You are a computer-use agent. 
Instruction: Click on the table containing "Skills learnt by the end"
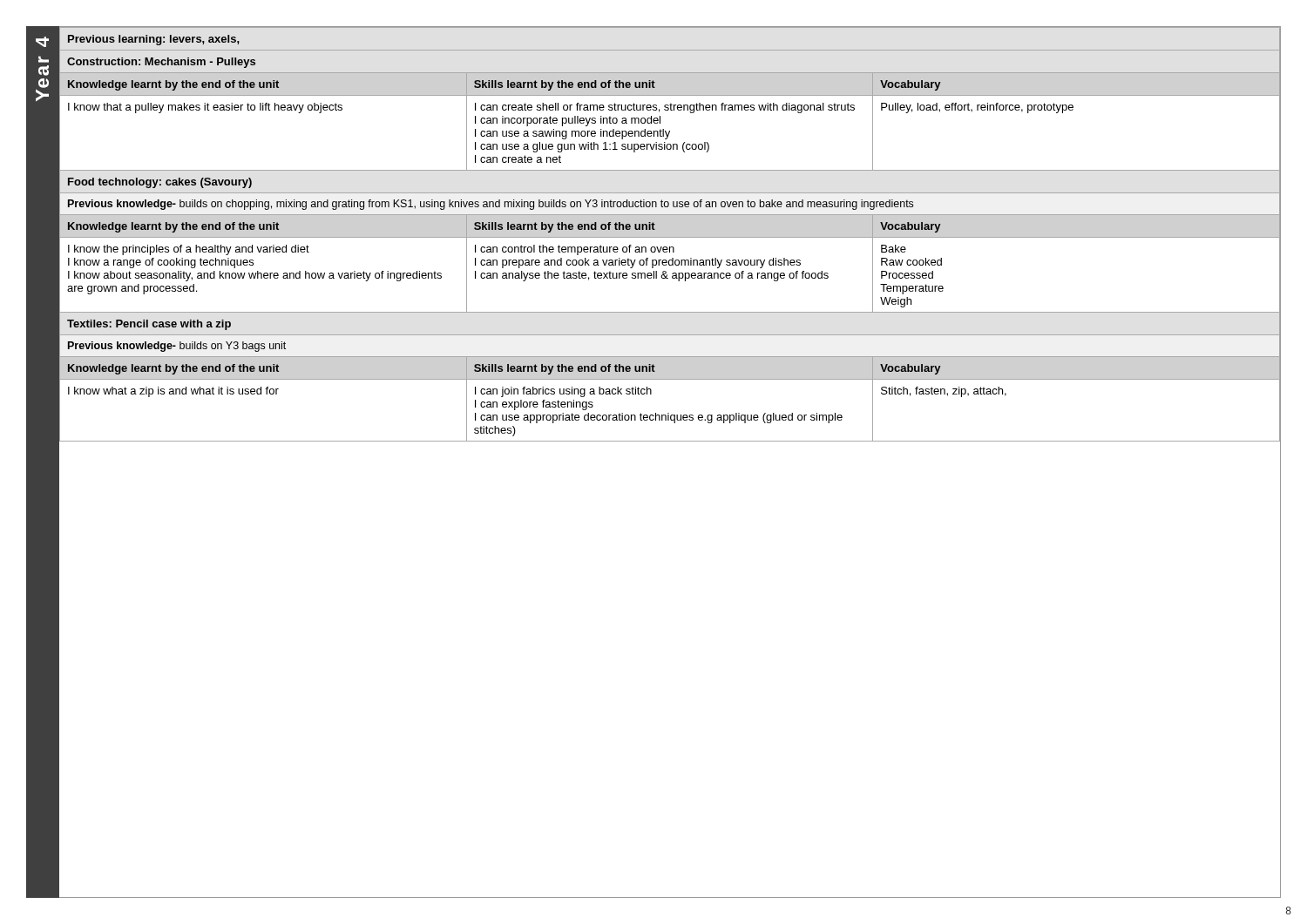(670, 462)
